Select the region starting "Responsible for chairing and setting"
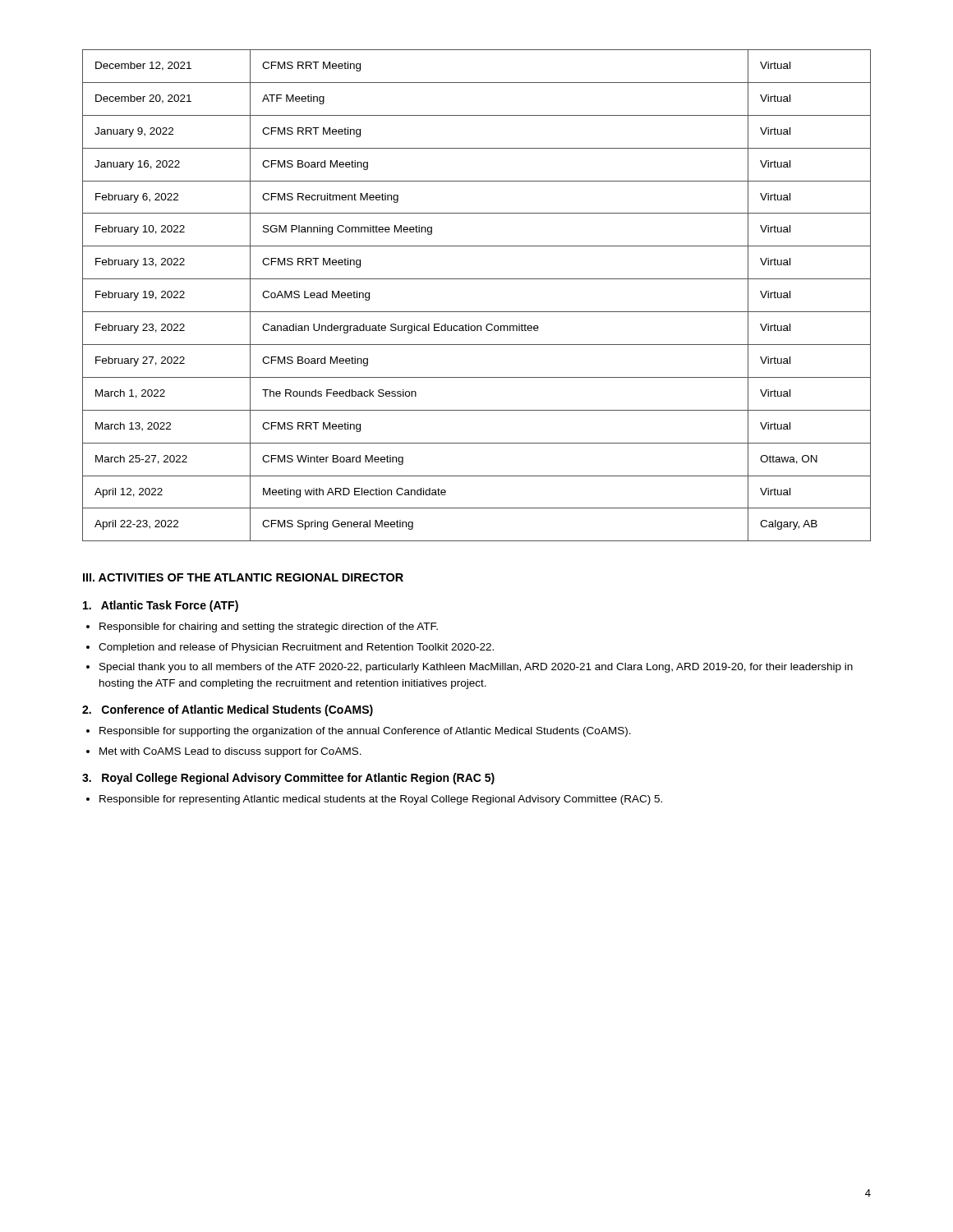 coord(269,627)
